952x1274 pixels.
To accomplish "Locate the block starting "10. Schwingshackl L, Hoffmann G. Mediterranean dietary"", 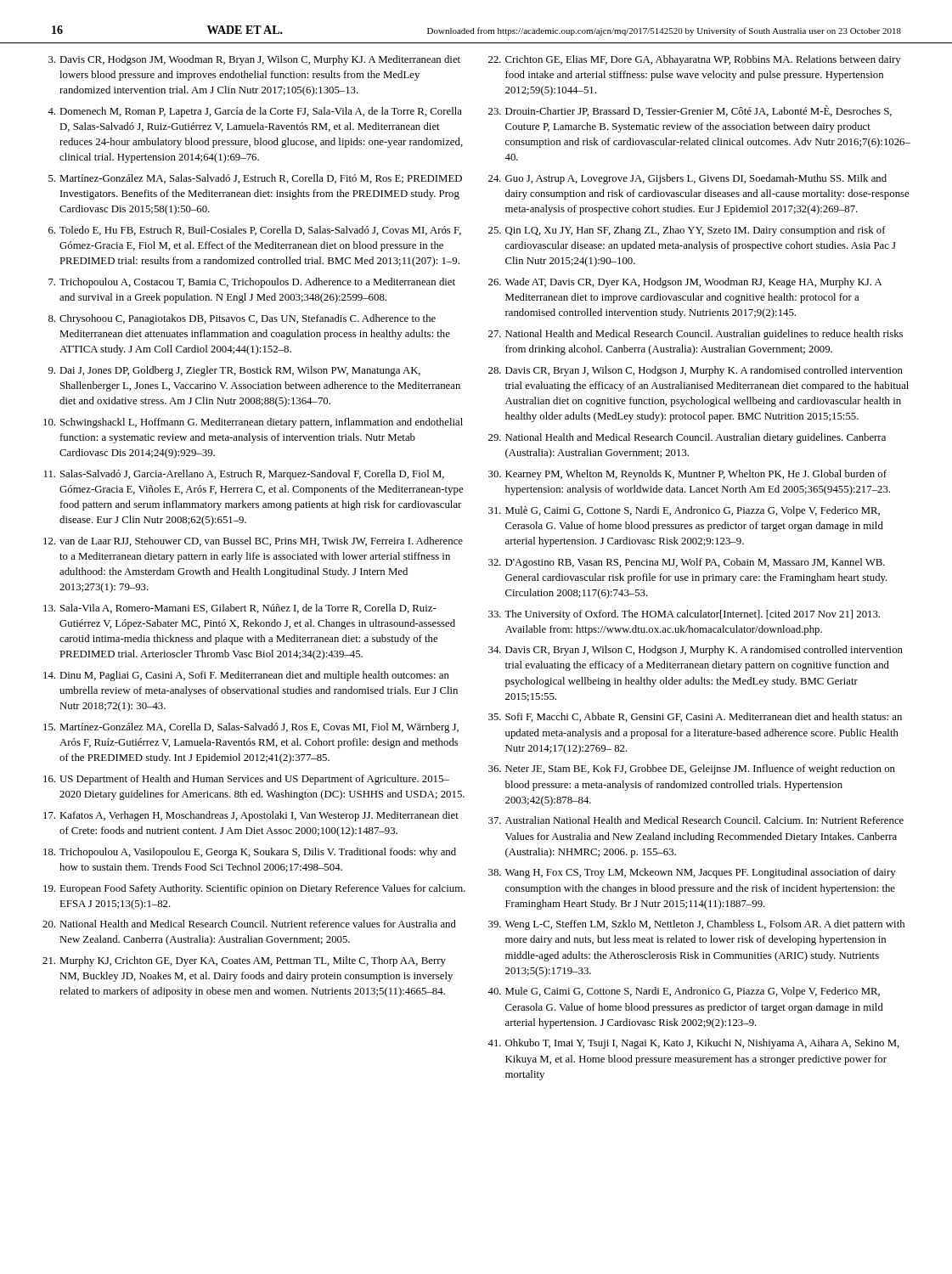I will 253,437.
